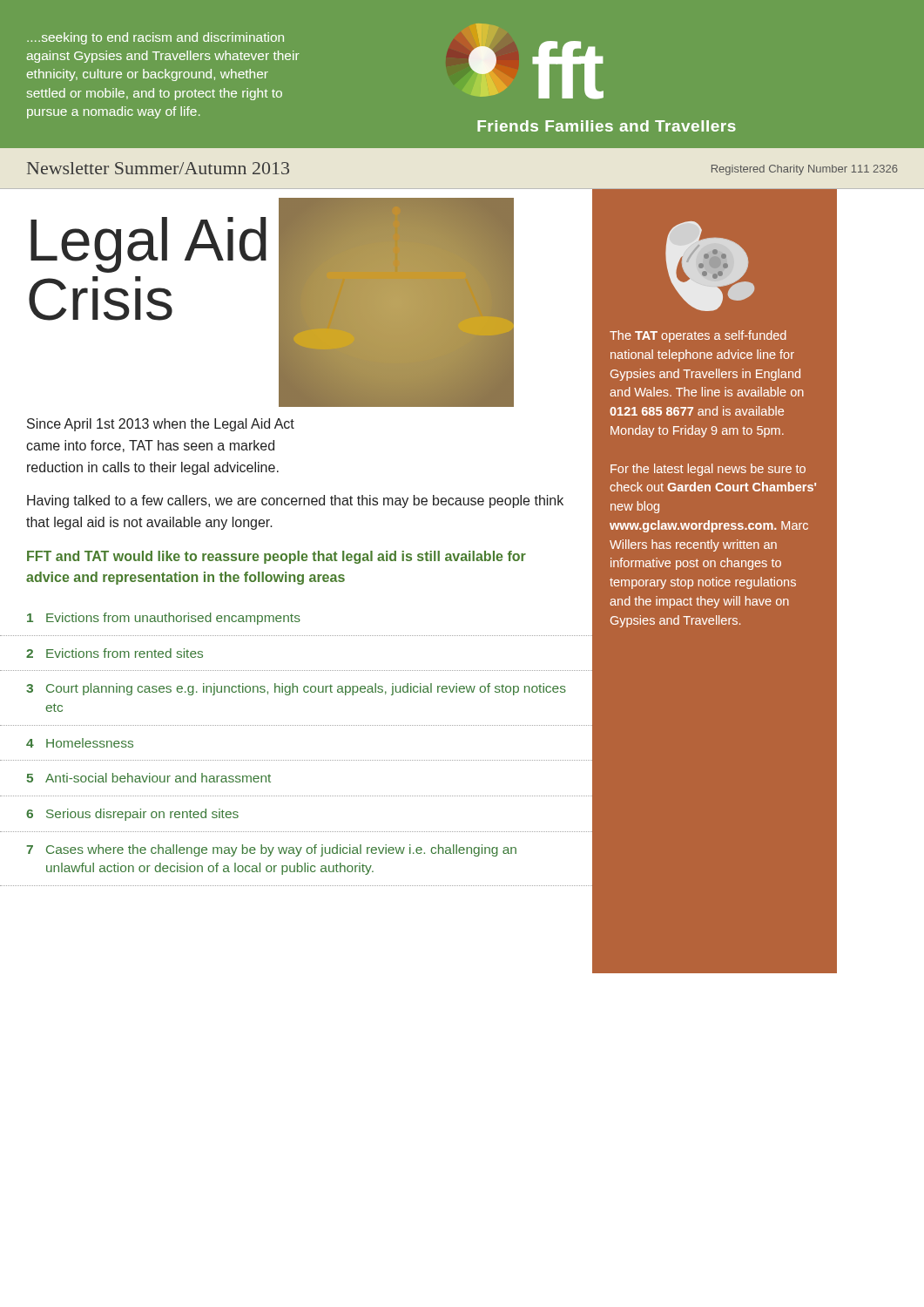The height and width of the screenshot is (1307, 924).
Task: Locate the block of text that opens with "5 Anti-social behaviour and"
Action: (x=149, y=778)
